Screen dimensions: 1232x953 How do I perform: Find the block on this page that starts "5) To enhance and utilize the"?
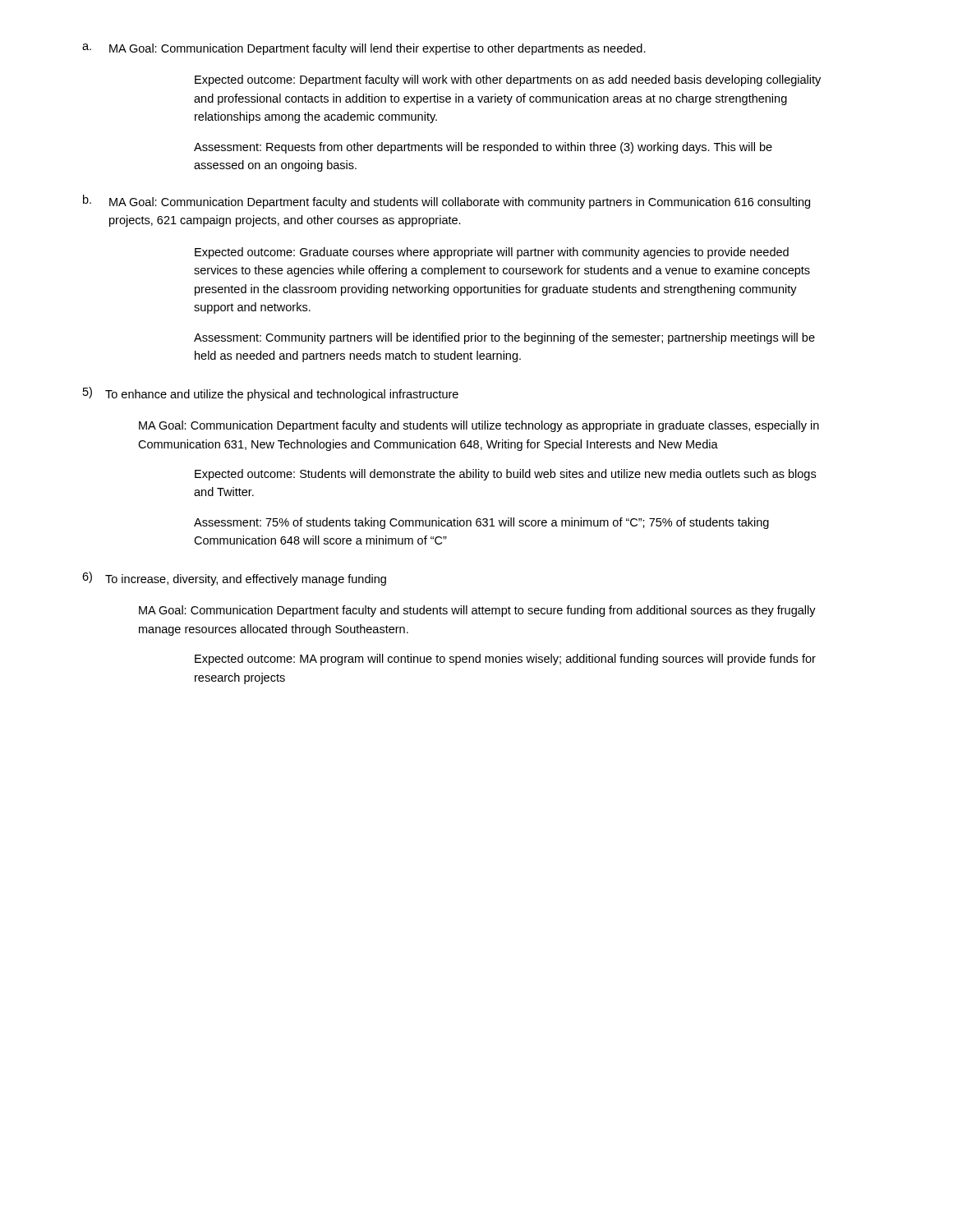tap(452, 394)
